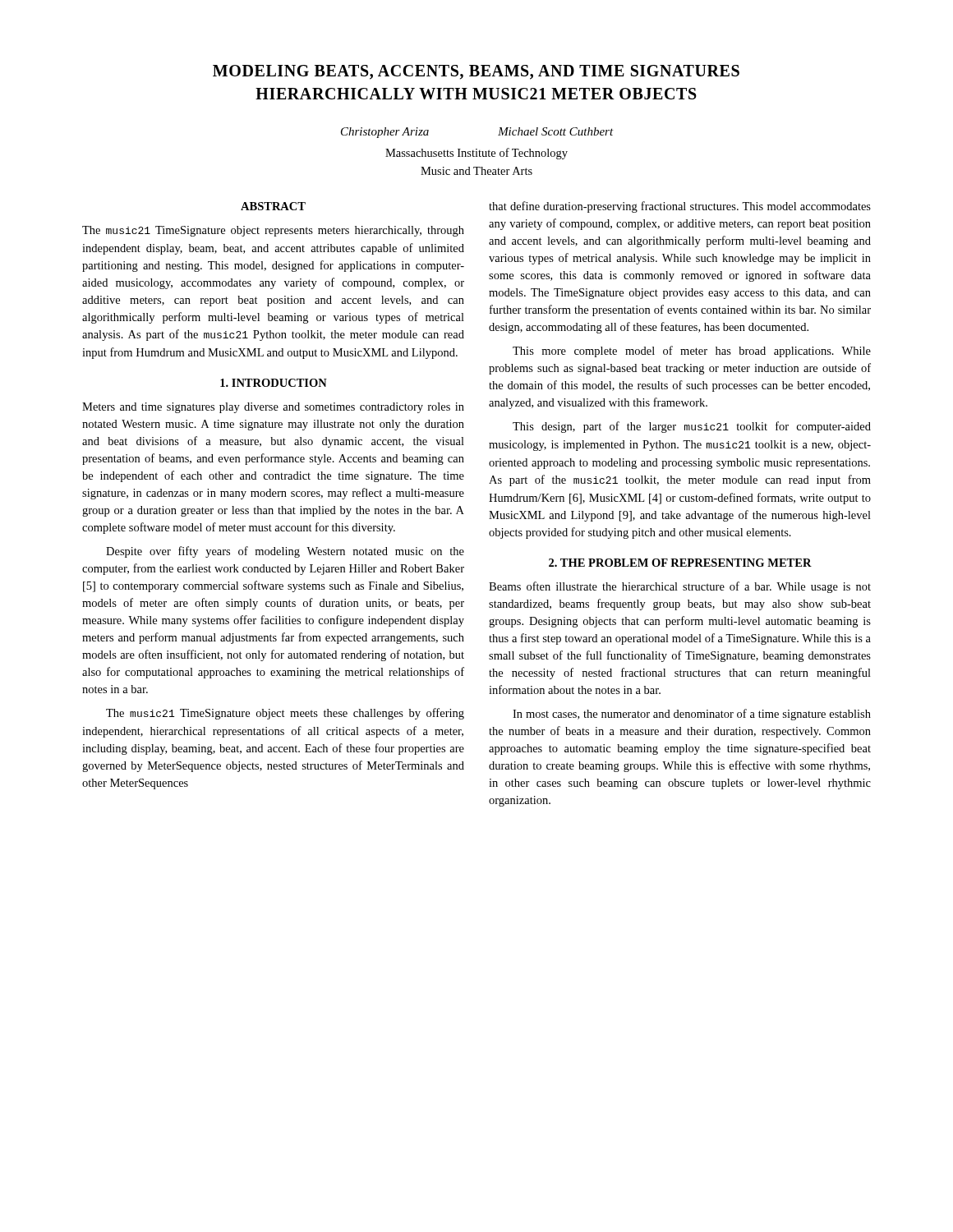Navigate to the block starting "2. THE PROBLEM OF REPRESENTING METER"
This screenshot has height=1232, width=953.
coord(680,563)
